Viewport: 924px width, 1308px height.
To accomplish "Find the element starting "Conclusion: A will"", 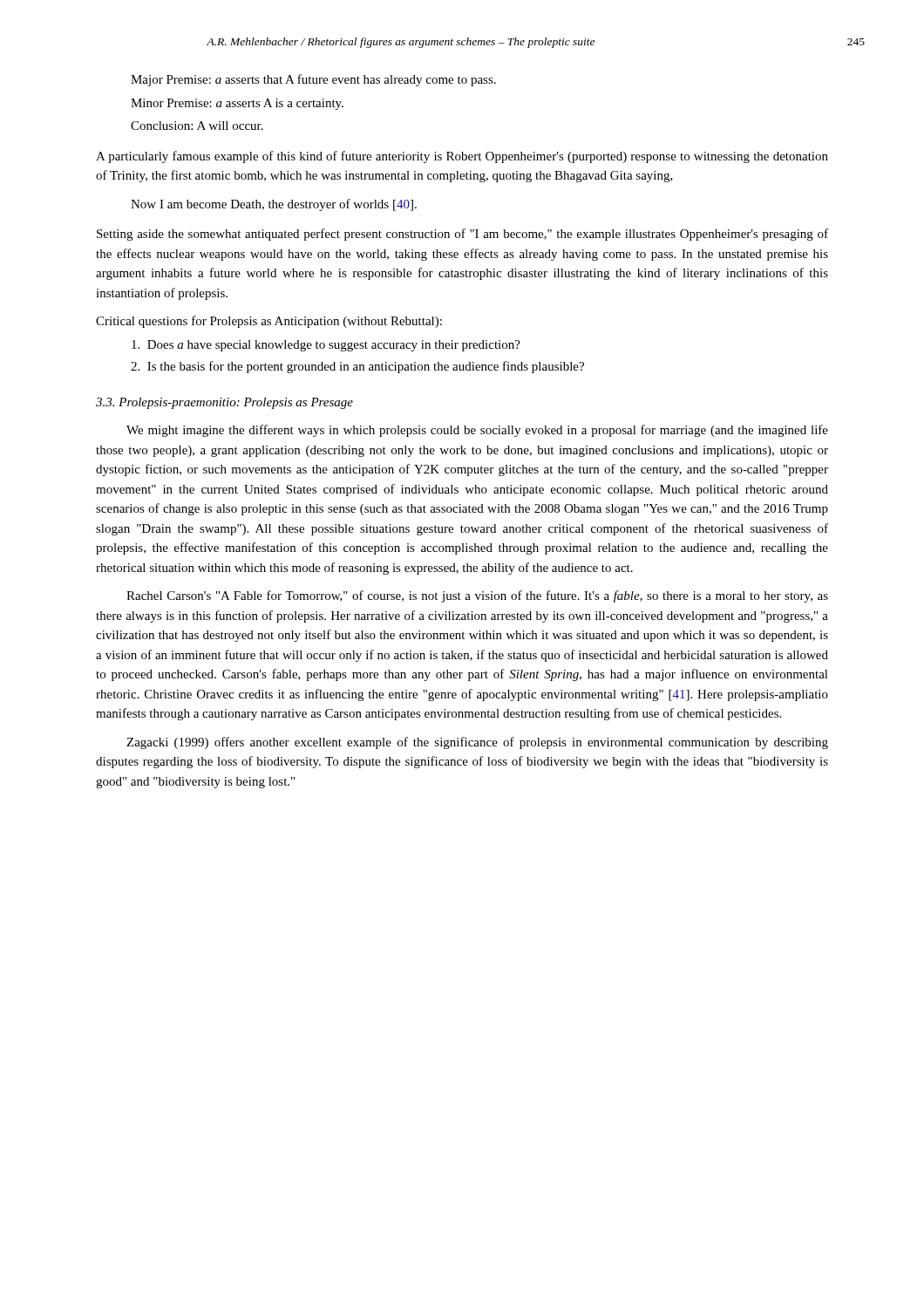I will pyautogui.click(x=197, y=126).
